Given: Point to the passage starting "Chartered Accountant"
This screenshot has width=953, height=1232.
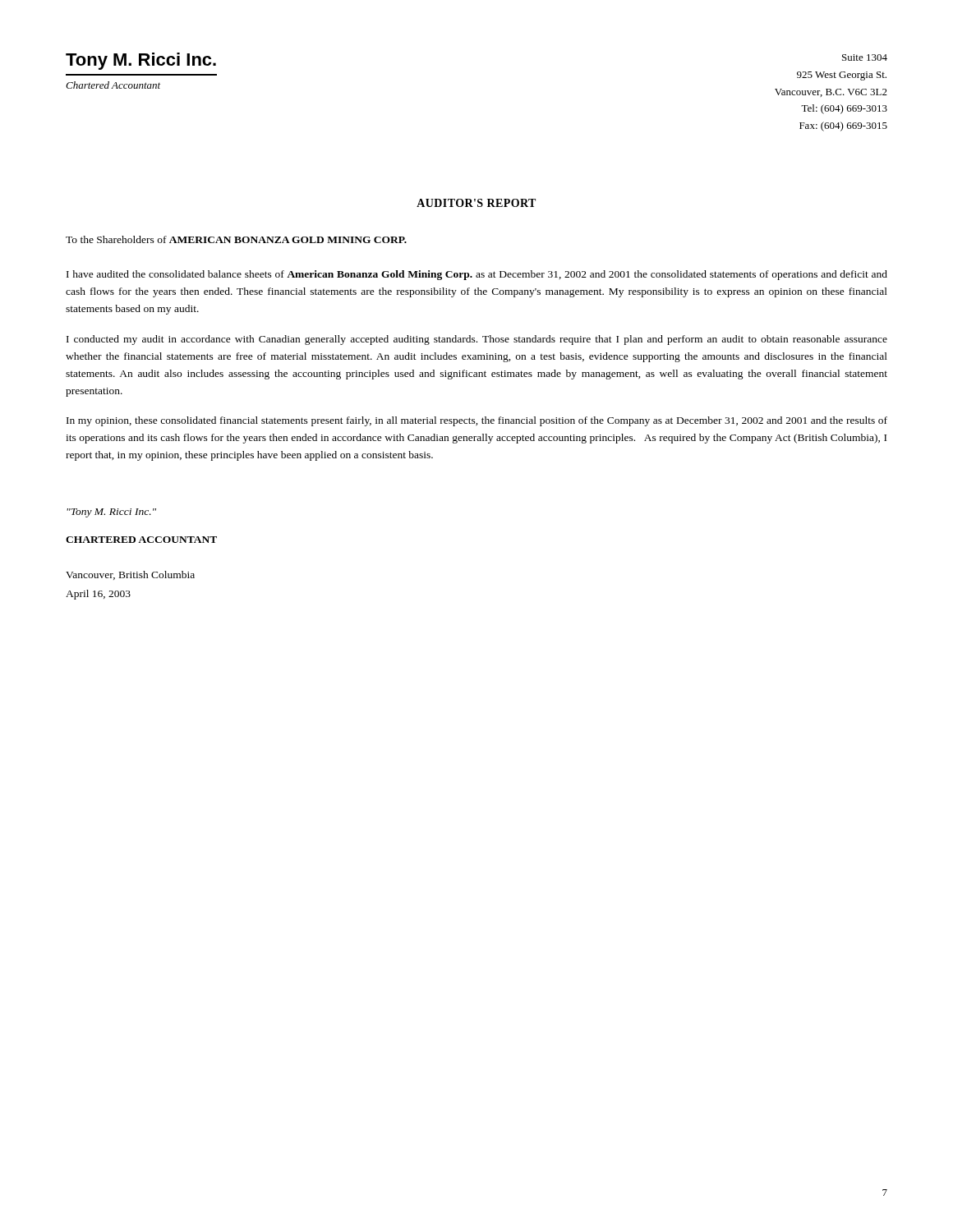Looking at the screenshot, I should (x=113, y=85).
